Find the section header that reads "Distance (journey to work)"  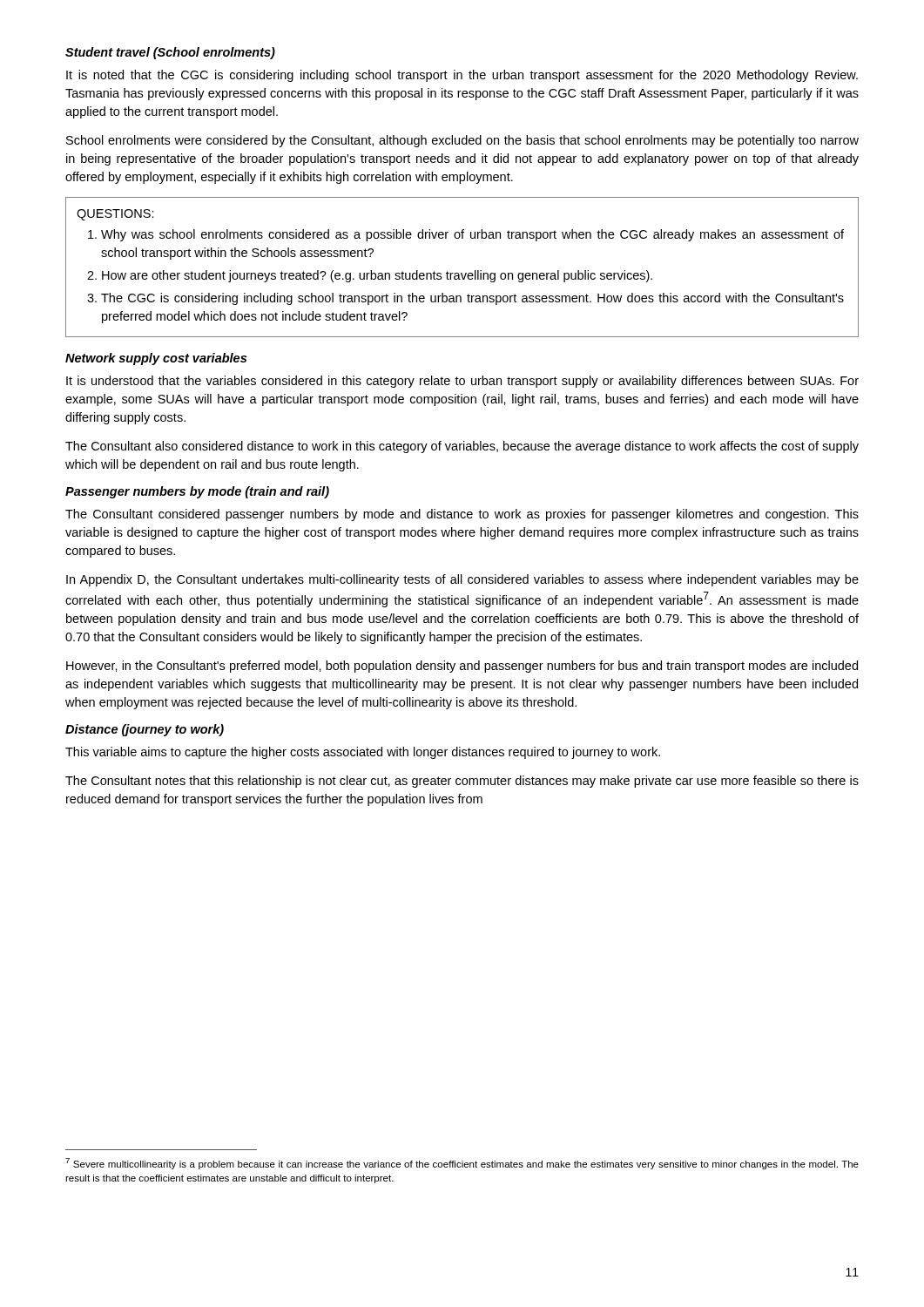[x=145, y=730]
